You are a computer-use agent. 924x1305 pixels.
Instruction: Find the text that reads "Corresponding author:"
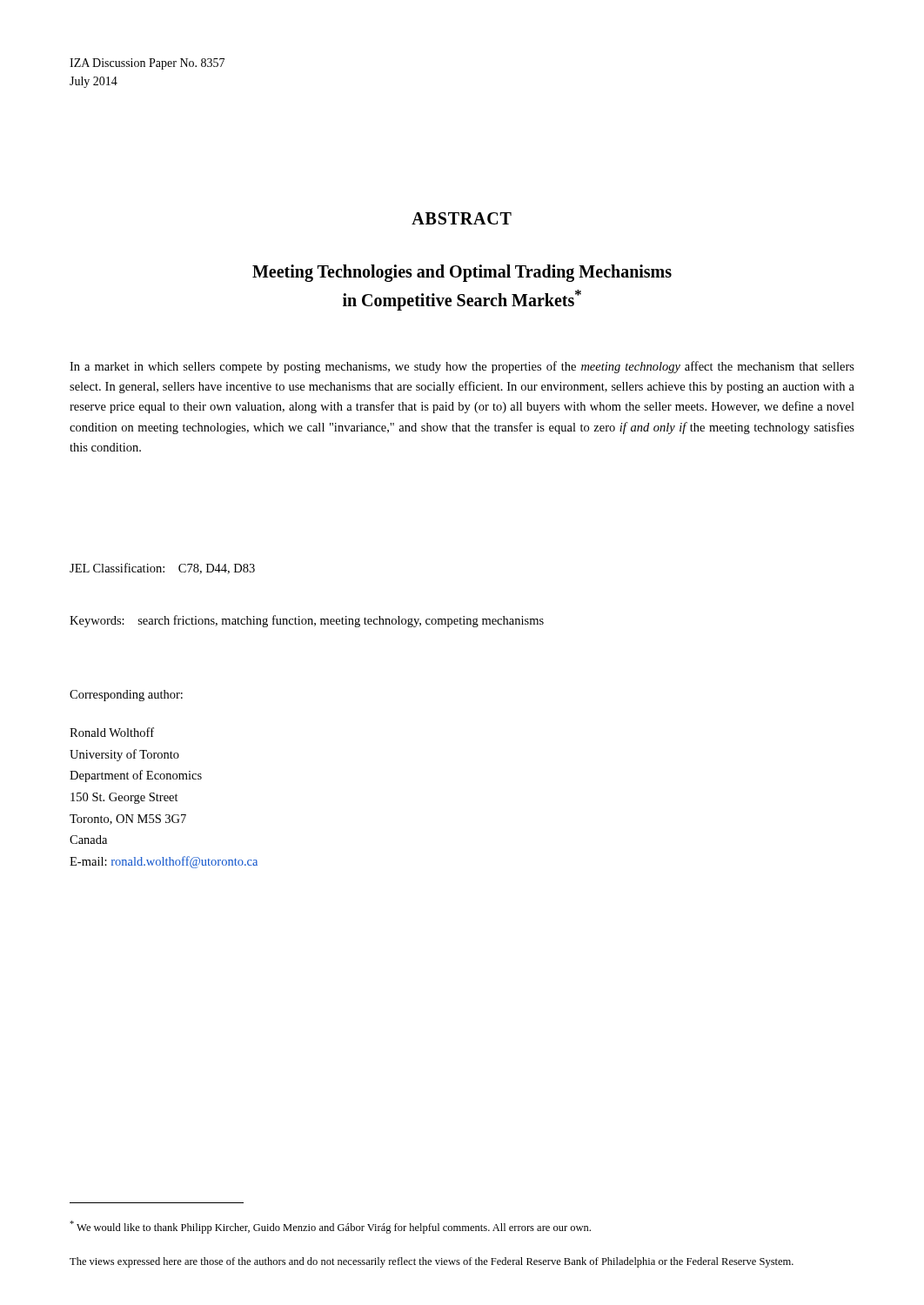point(127,694)
